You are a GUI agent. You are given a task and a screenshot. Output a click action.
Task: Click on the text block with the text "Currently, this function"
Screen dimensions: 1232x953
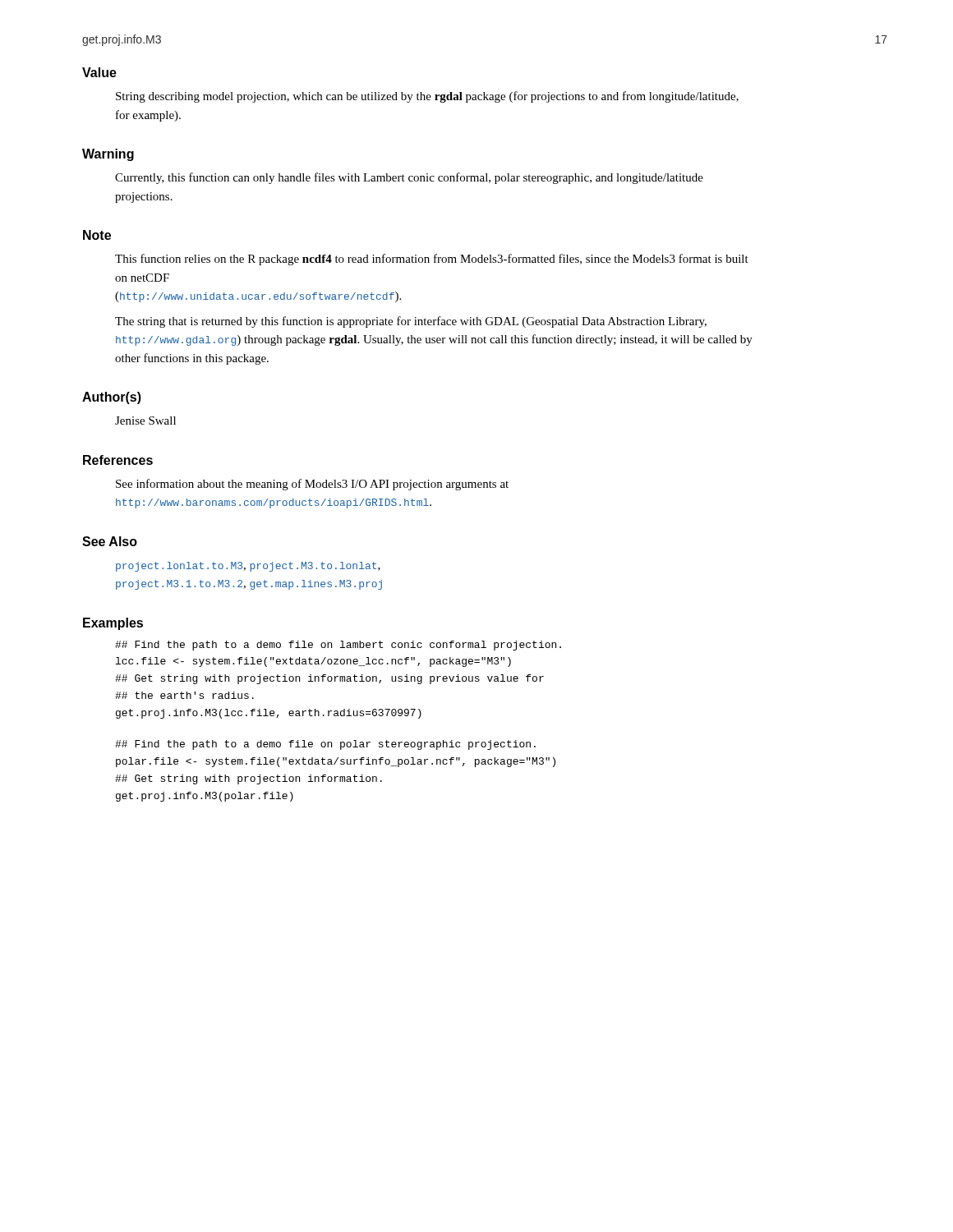coord(435,187)
